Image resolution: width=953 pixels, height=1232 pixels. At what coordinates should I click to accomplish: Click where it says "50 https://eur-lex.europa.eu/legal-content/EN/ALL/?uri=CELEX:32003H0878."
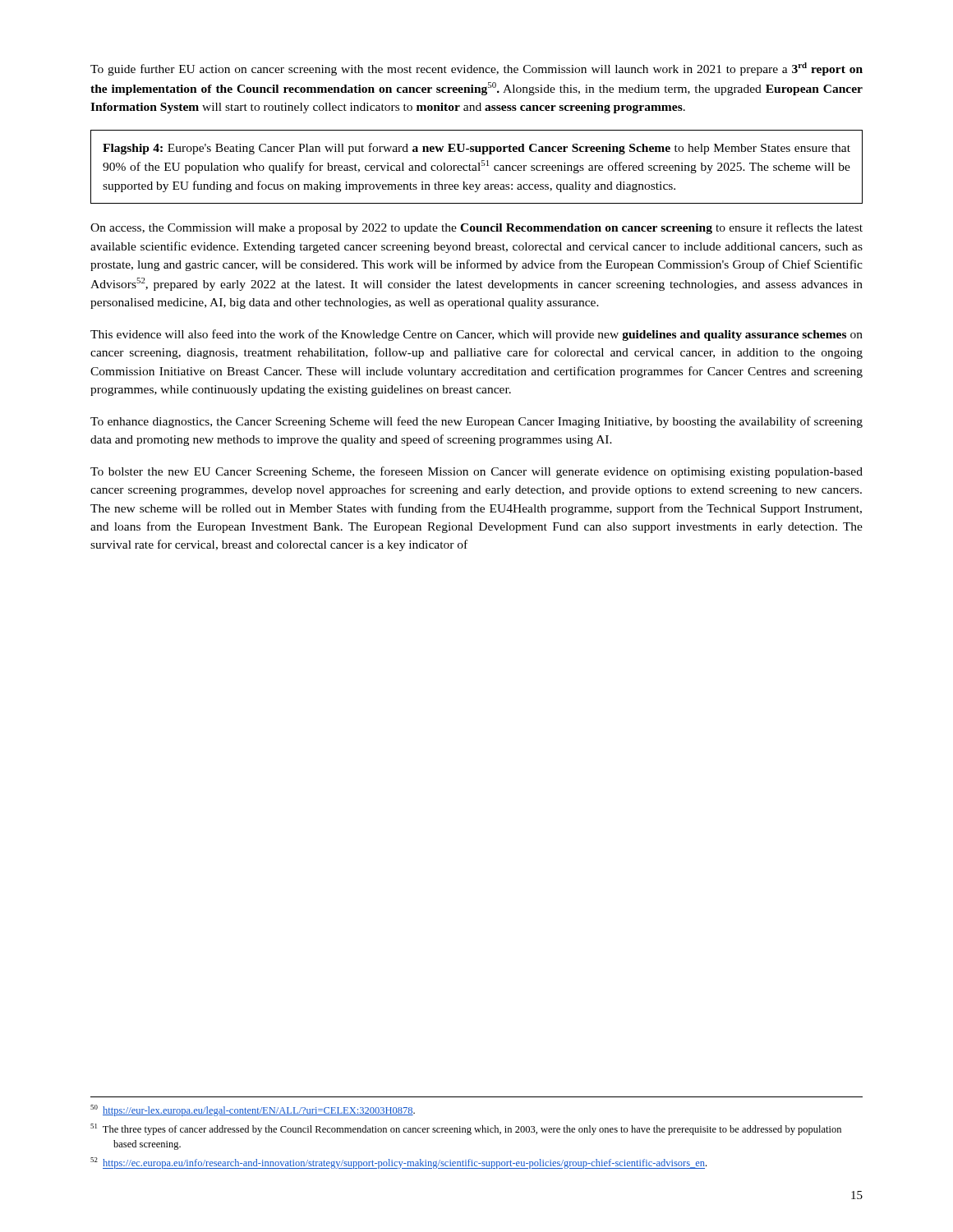pos(253,1109)
